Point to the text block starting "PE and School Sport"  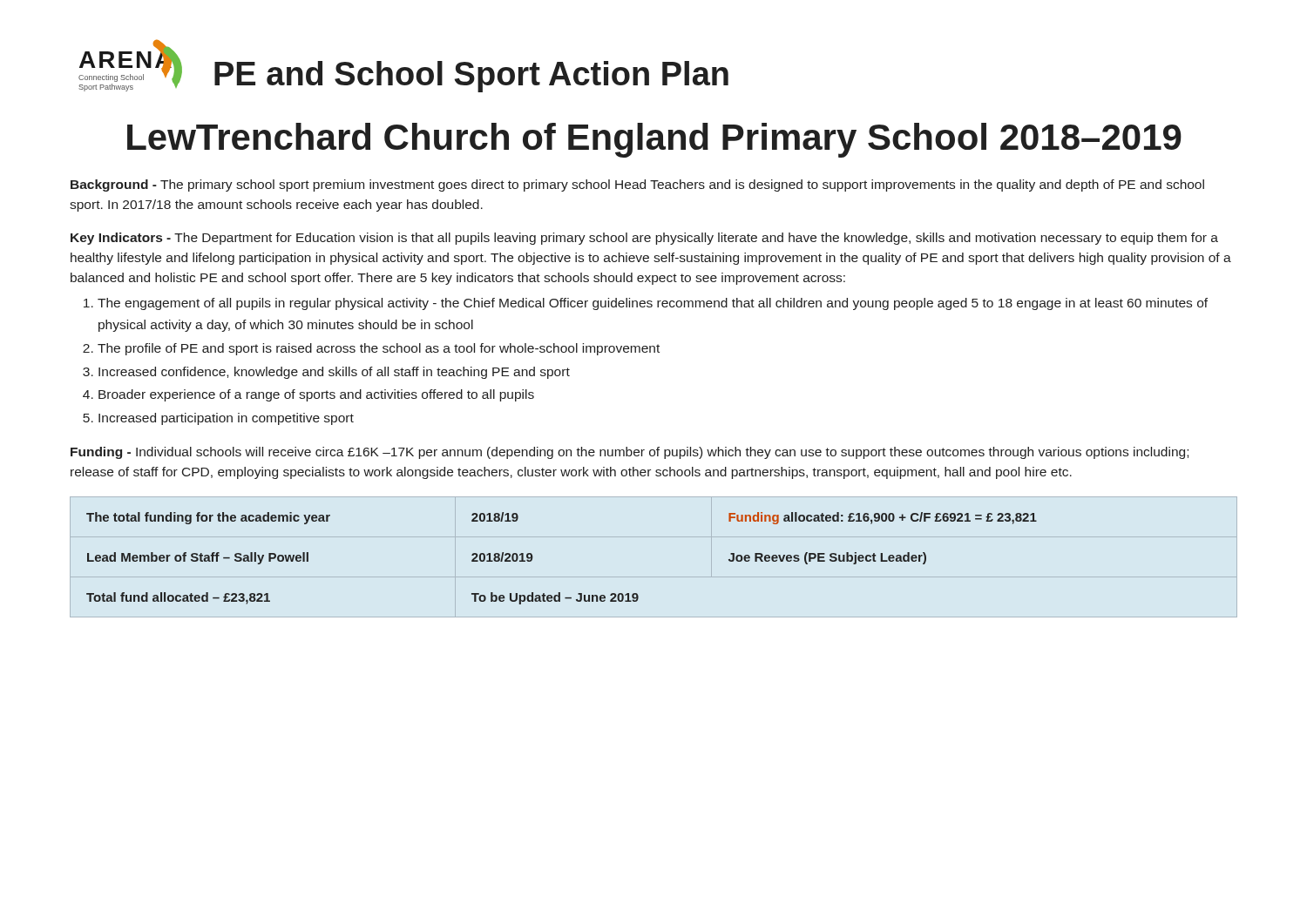[471, 74]
